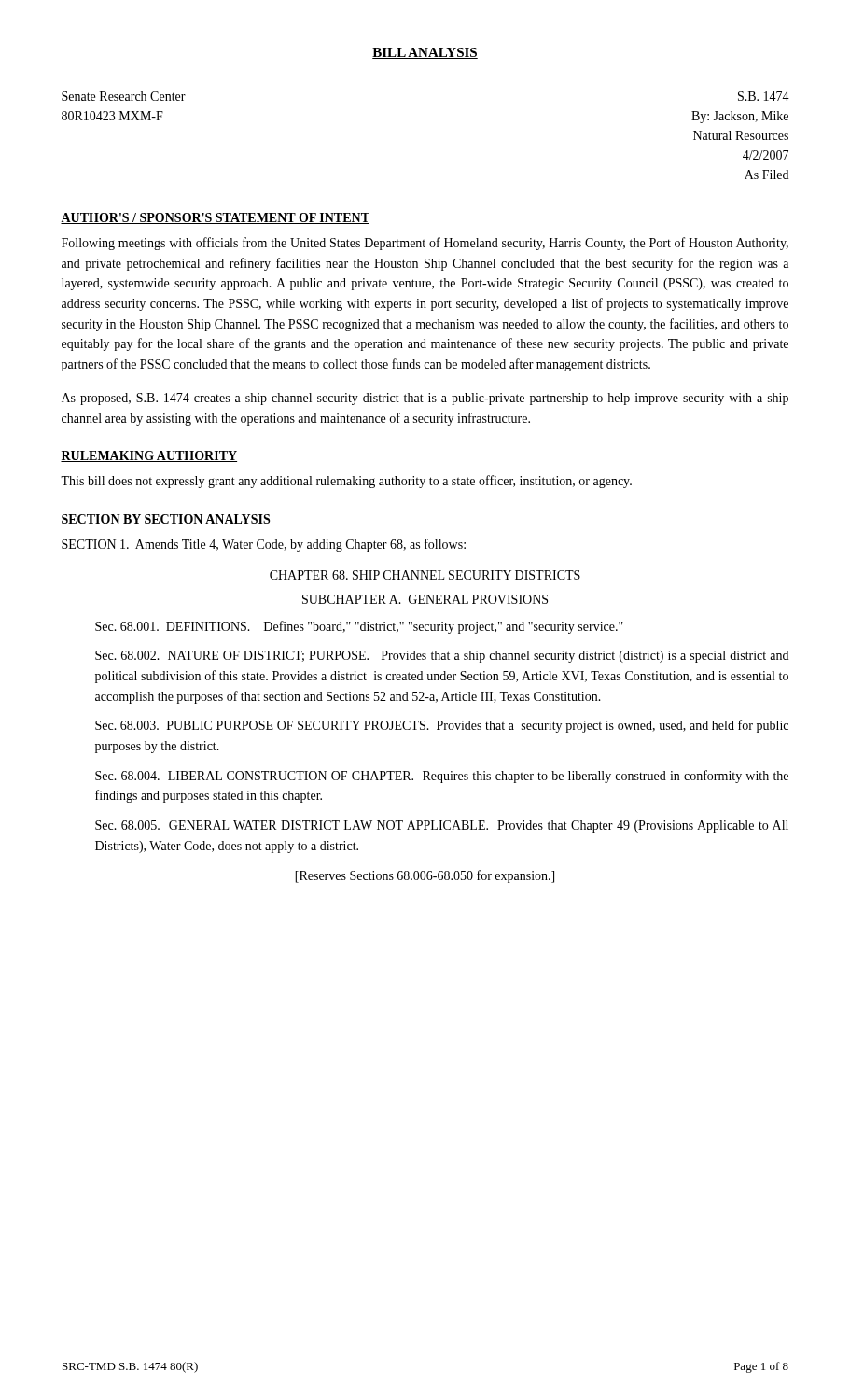The image size is (850, 1400).
Task: Find the text block with the text "Sec. 68.002. NATURE OF DISTRICT; PURPOSE. Provides that"
Action: pyautogui.click(x=442, y=676)
